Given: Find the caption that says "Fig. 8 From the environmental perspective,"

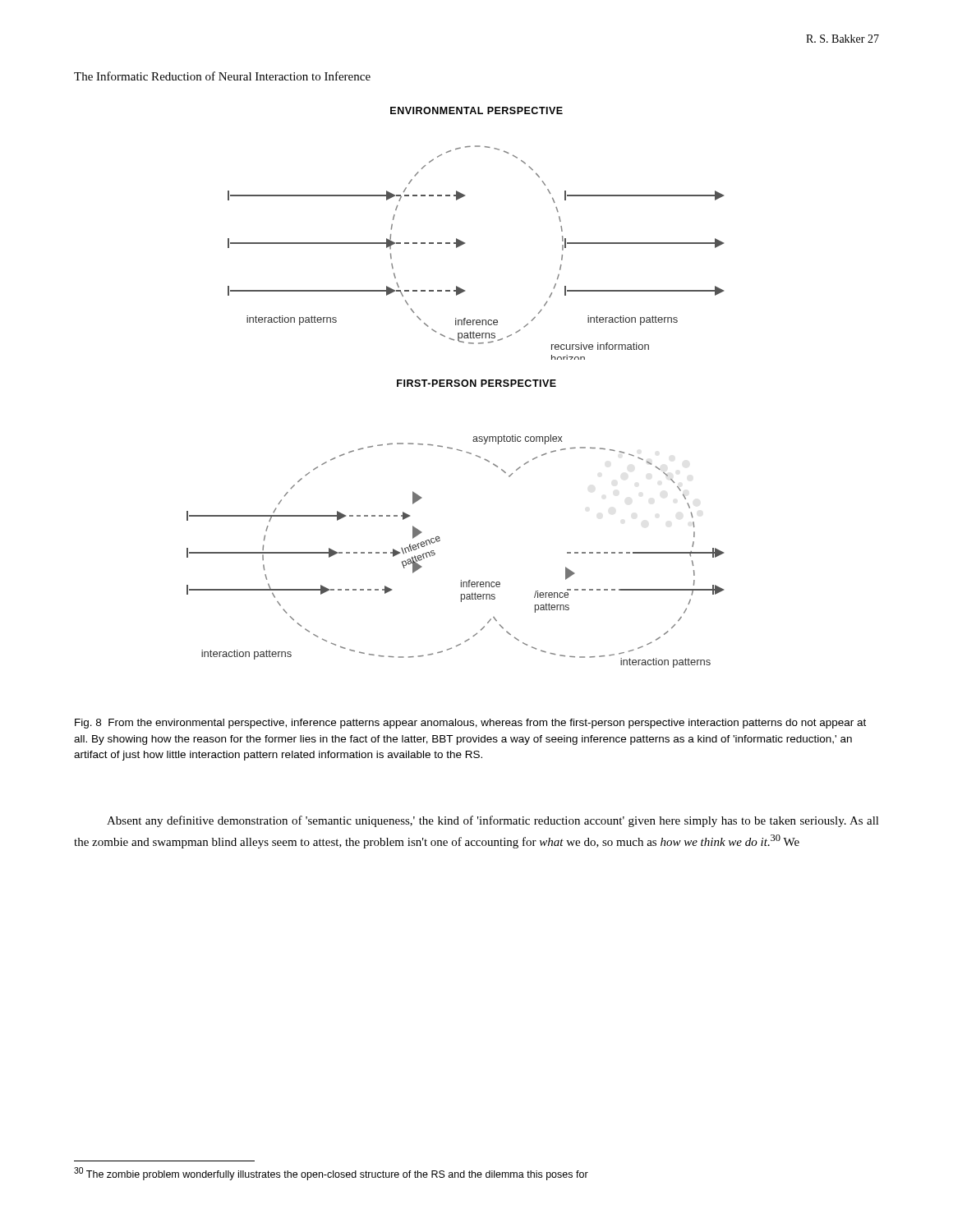Looking at the screenshot, I should pyautogui.click(x=476, y=739).
